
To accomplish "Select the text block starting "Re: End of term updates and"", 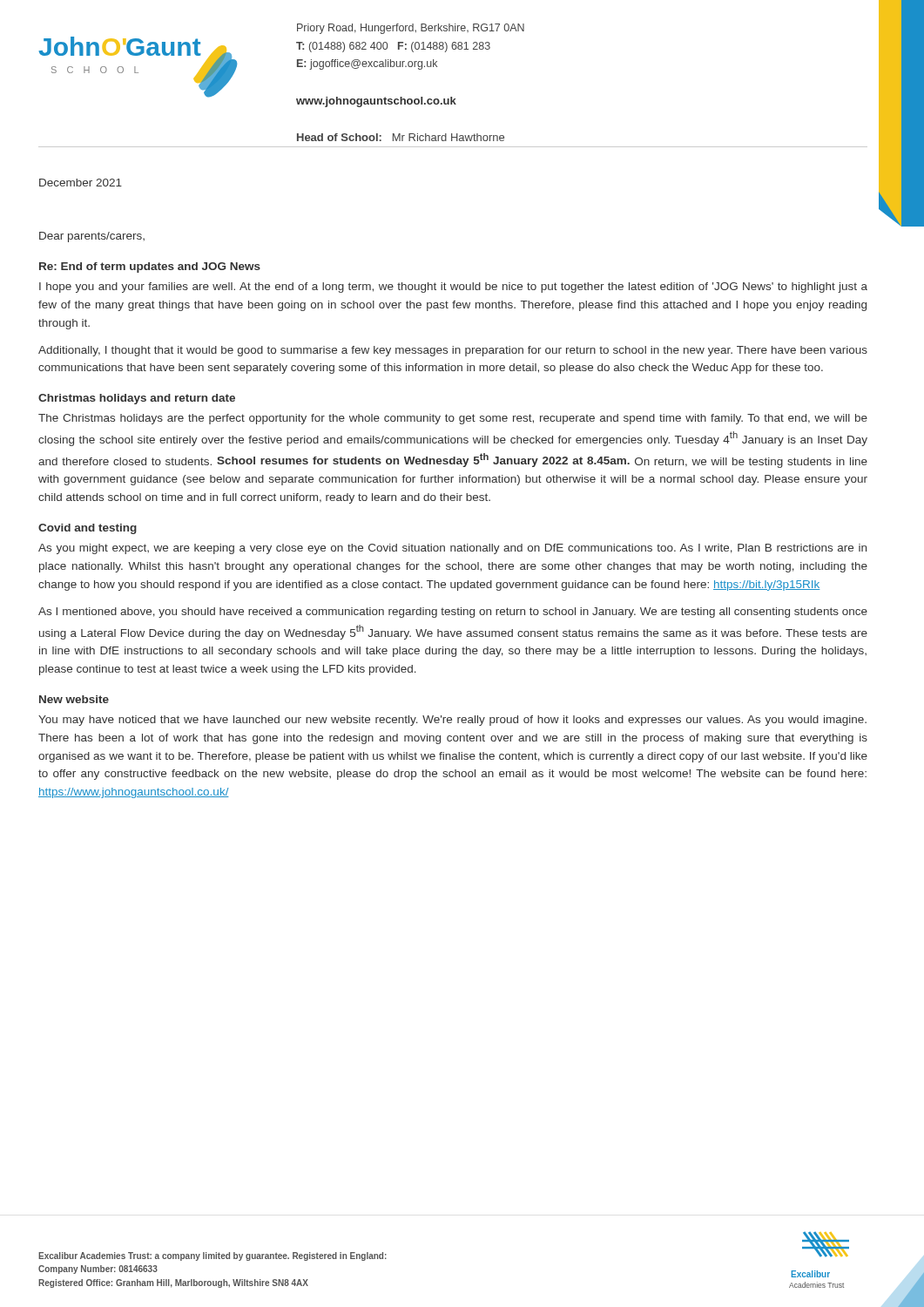I will [x=149, y=266].
